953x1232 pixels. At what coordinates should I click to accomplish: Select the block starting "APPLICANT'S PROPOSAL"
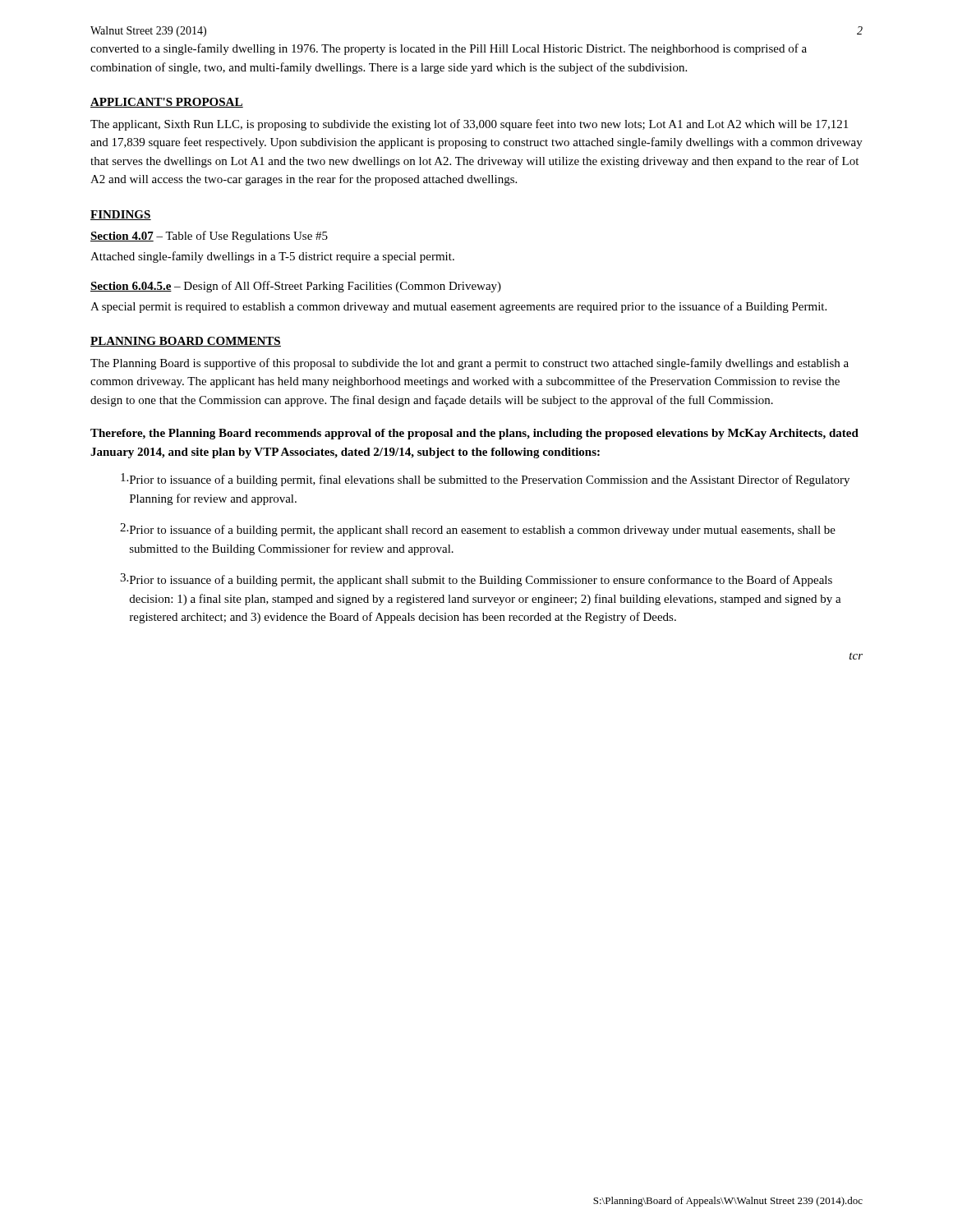pos(167,103)
